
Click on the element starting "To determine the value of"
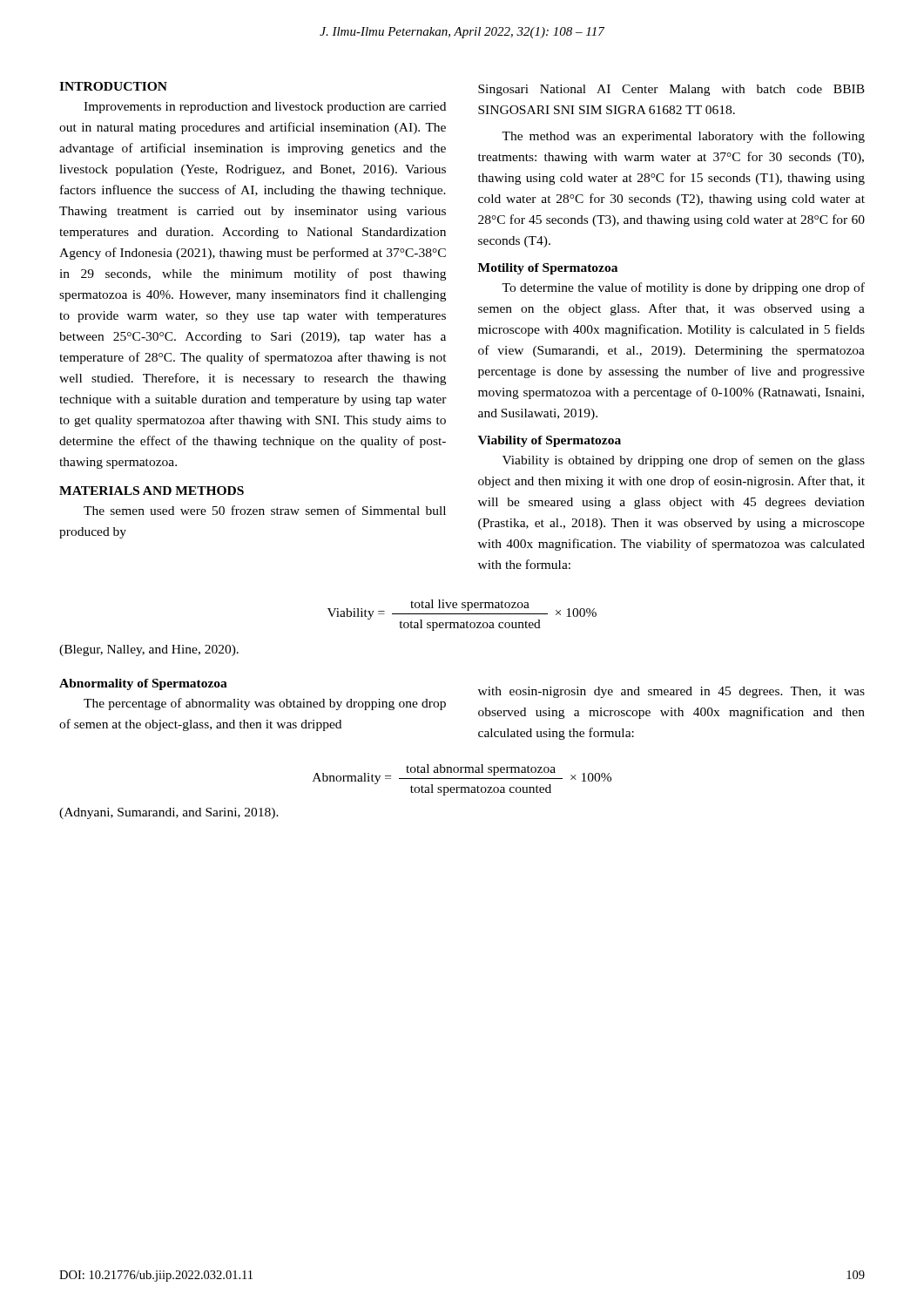(x=671, y=350)
